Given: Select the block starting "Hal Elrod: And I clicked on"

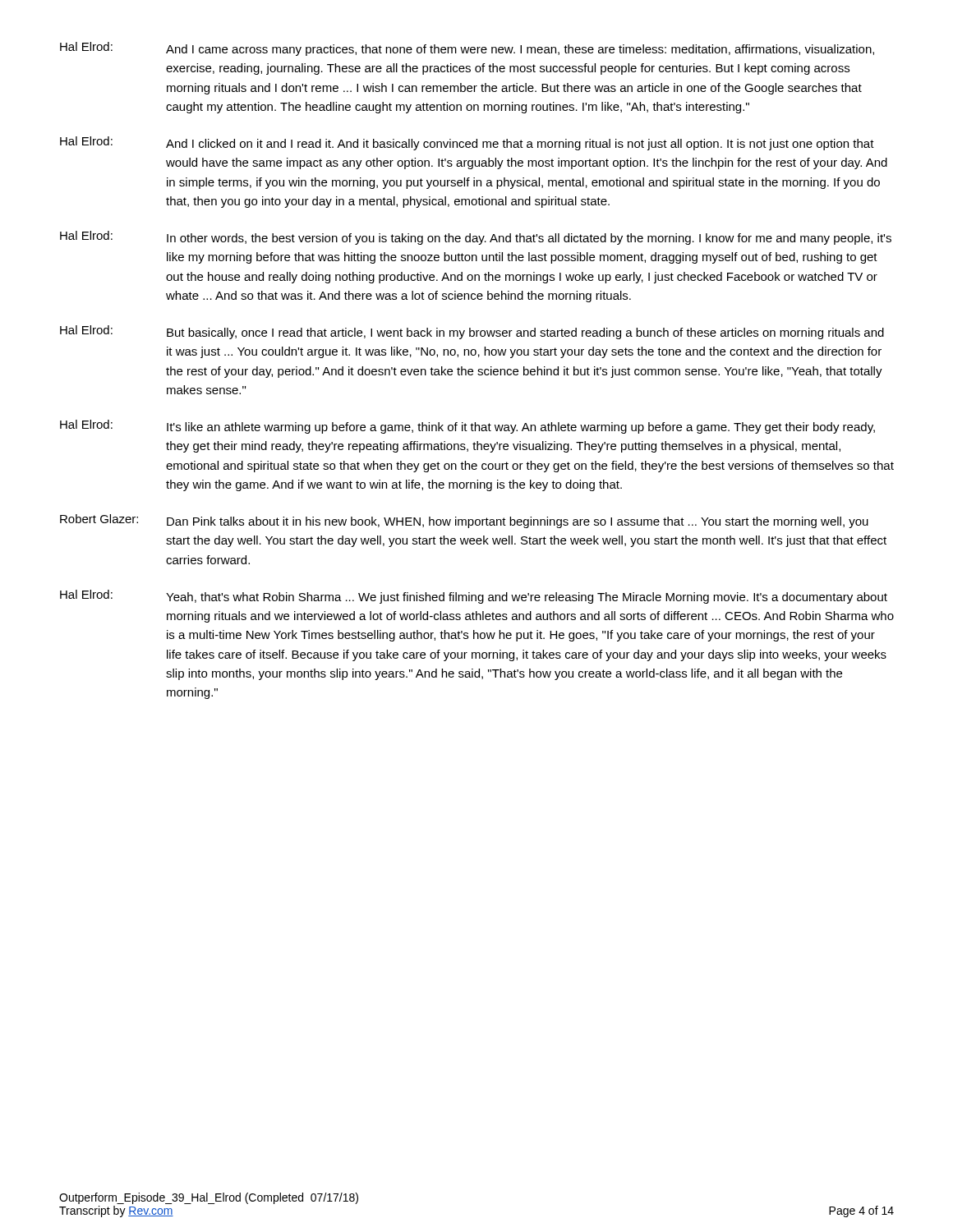Looking at the screenshot, I should click(x=476, y=172).
